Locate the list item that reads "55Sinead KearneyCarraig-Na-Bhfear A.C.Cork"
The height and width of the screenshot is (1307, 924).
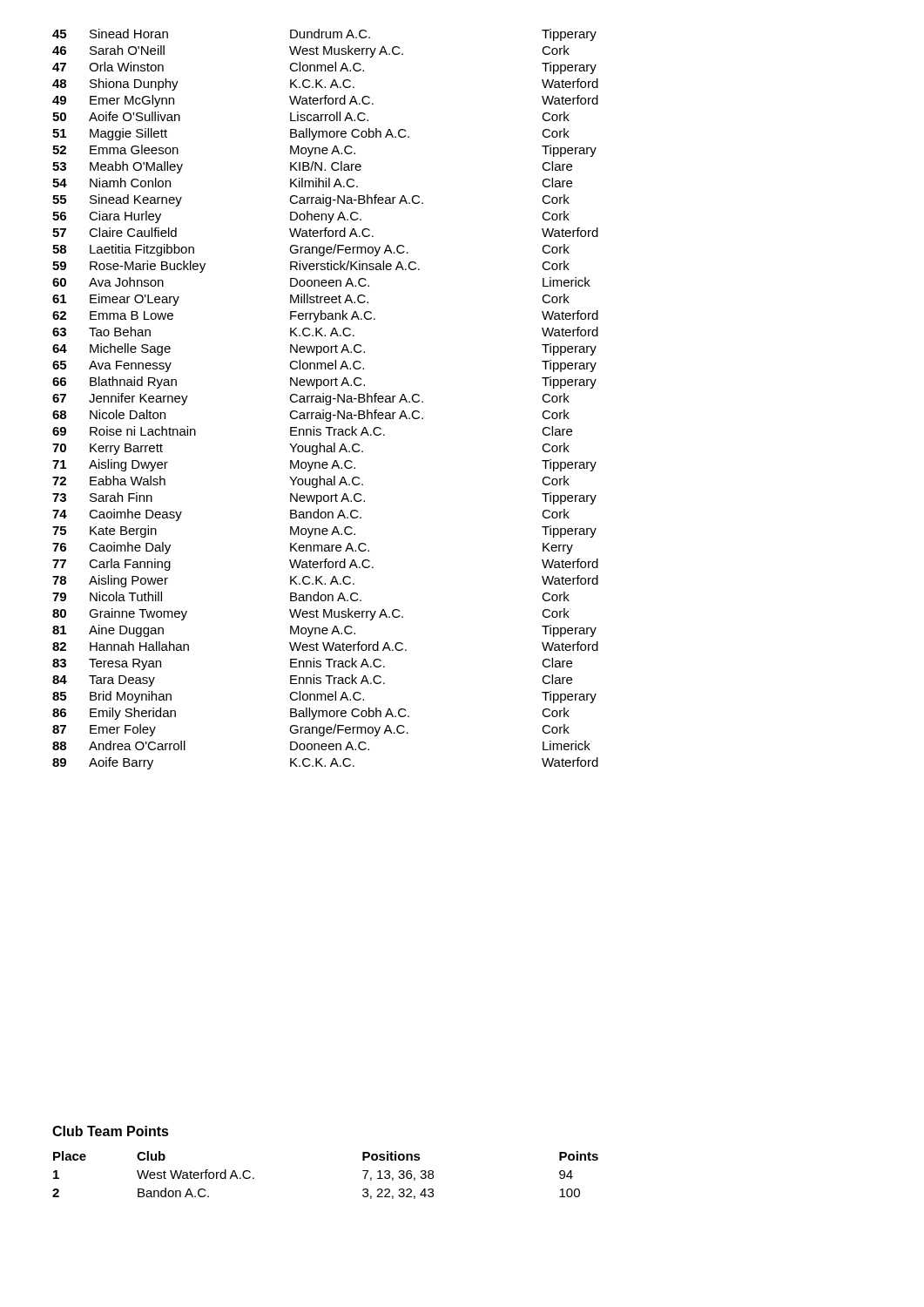[362, 199]
